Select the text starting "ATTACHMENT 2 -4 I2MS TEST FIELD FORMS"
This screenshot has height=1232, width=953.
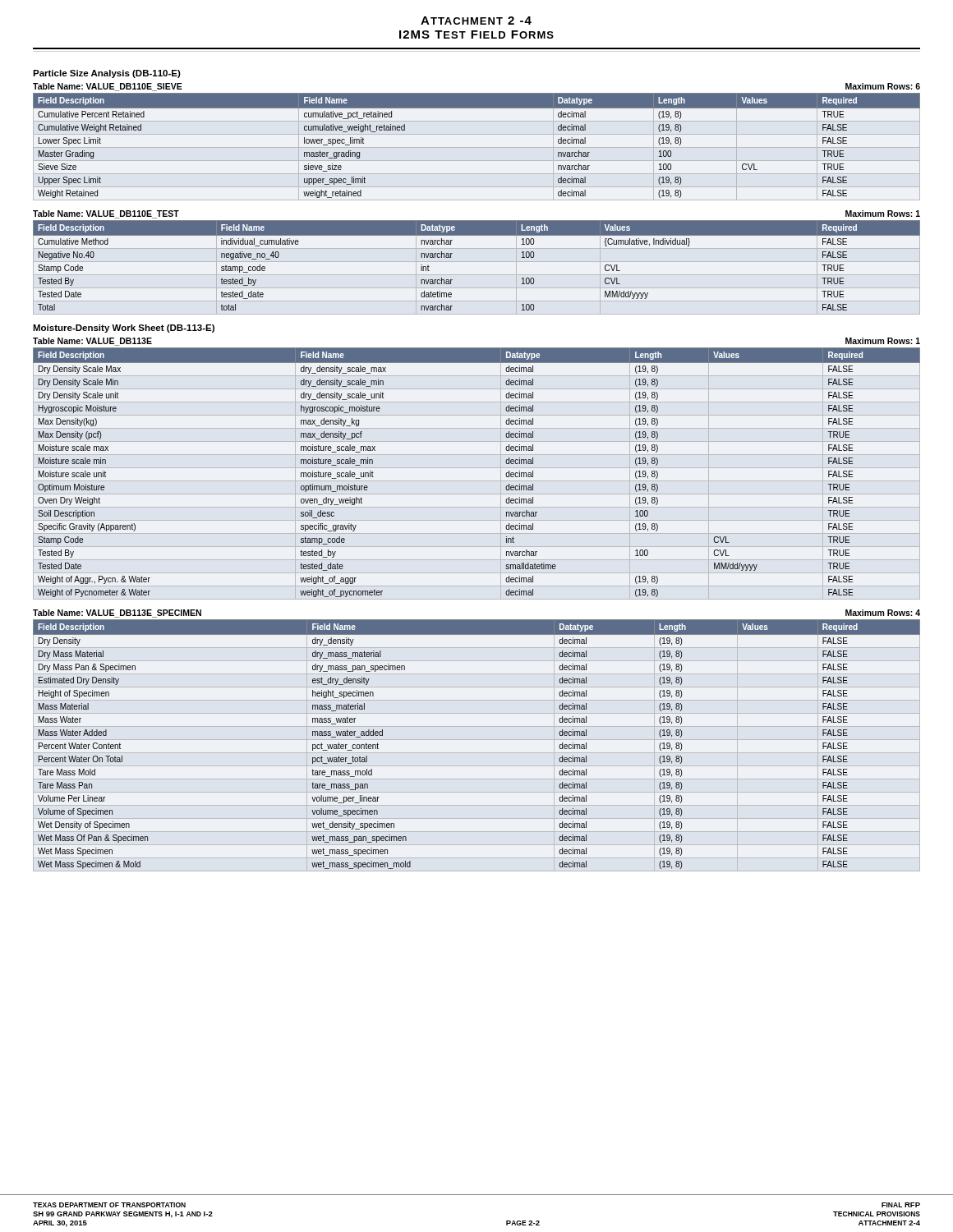click(x=476, y=27)
